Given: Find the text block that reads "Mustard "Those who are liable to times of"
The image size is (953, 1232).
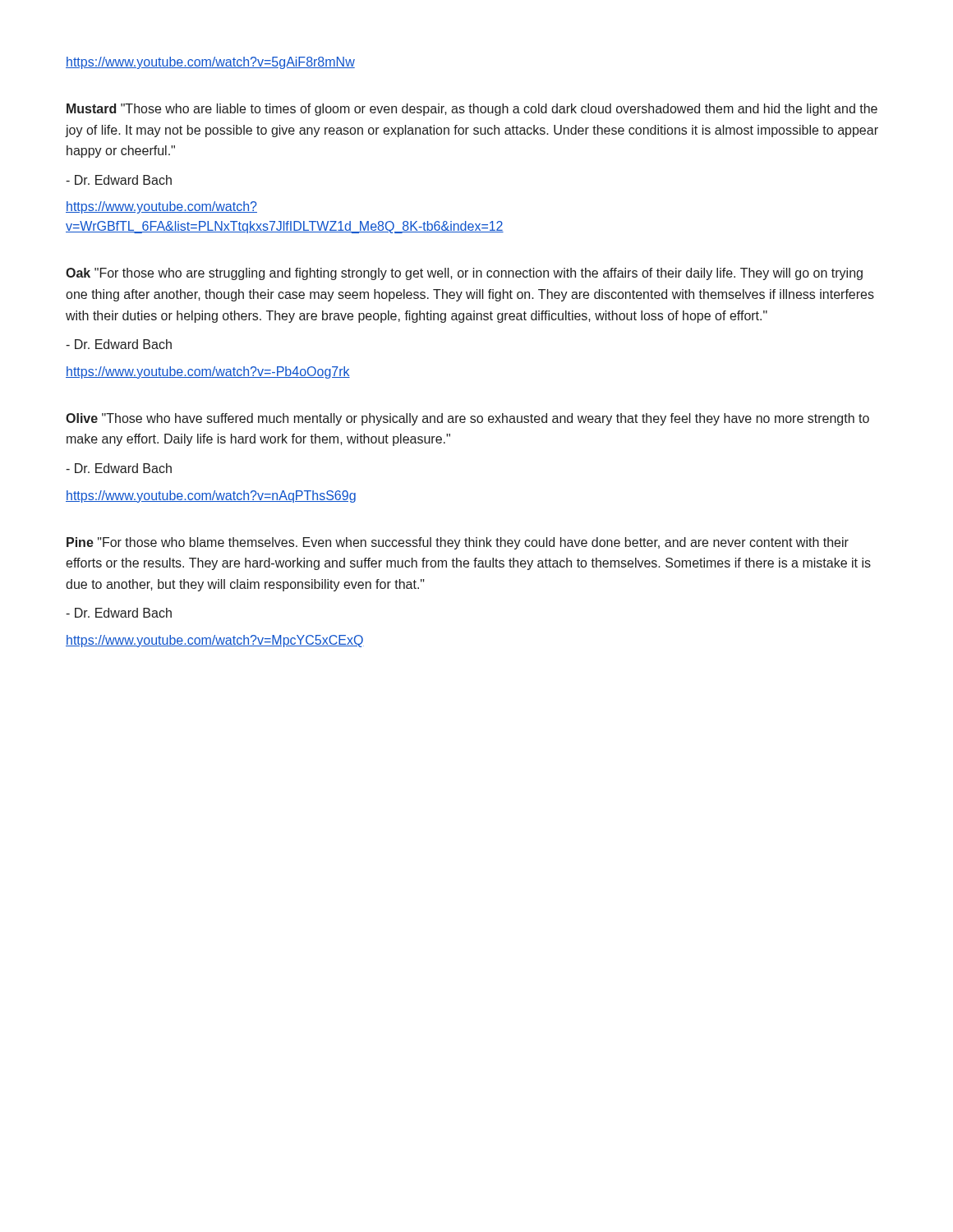Looking at the screenshot, I should 472,130.
